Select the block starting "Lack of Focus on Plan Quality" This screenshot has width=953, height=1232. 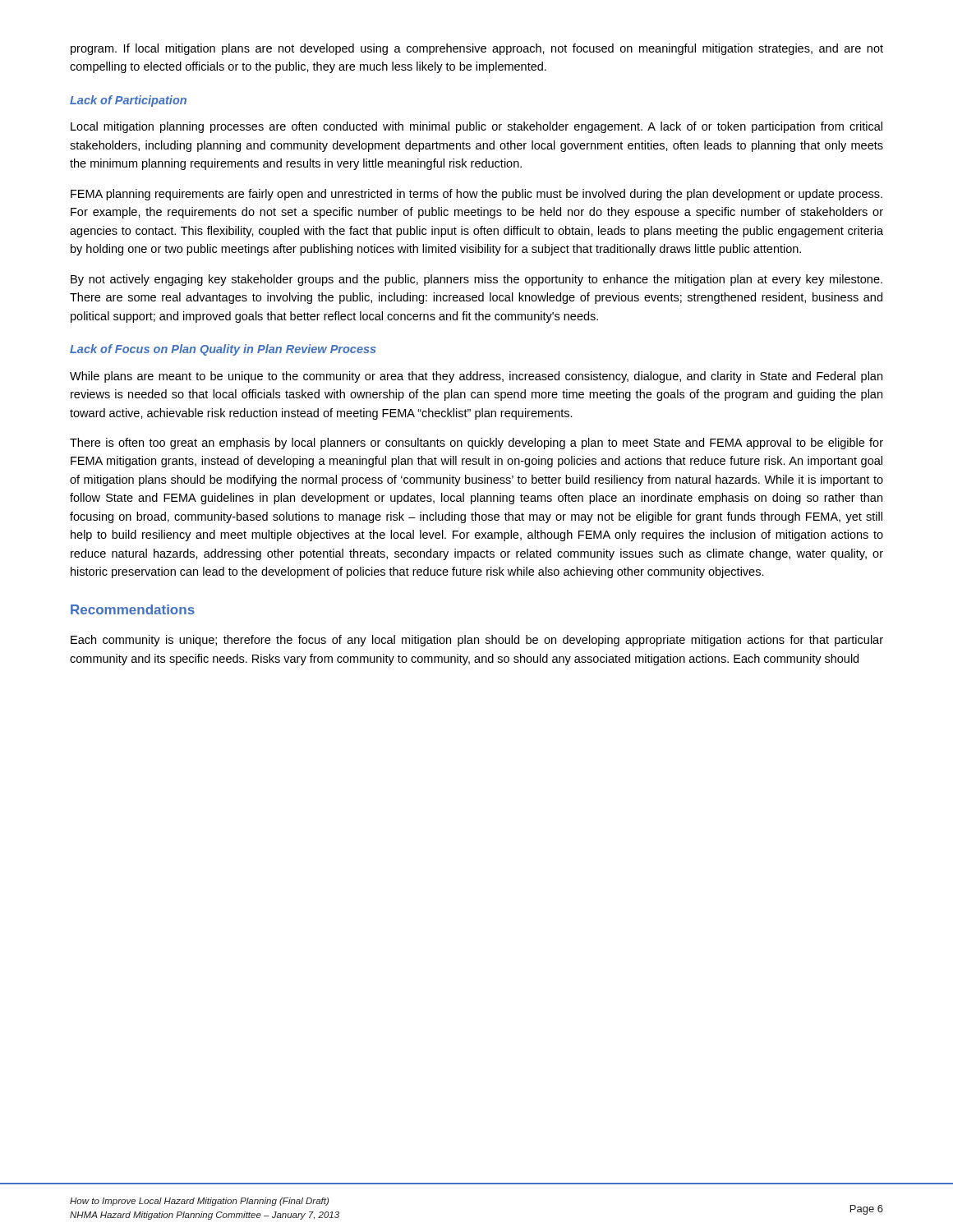pyautogui.click(x=223, y=350)
